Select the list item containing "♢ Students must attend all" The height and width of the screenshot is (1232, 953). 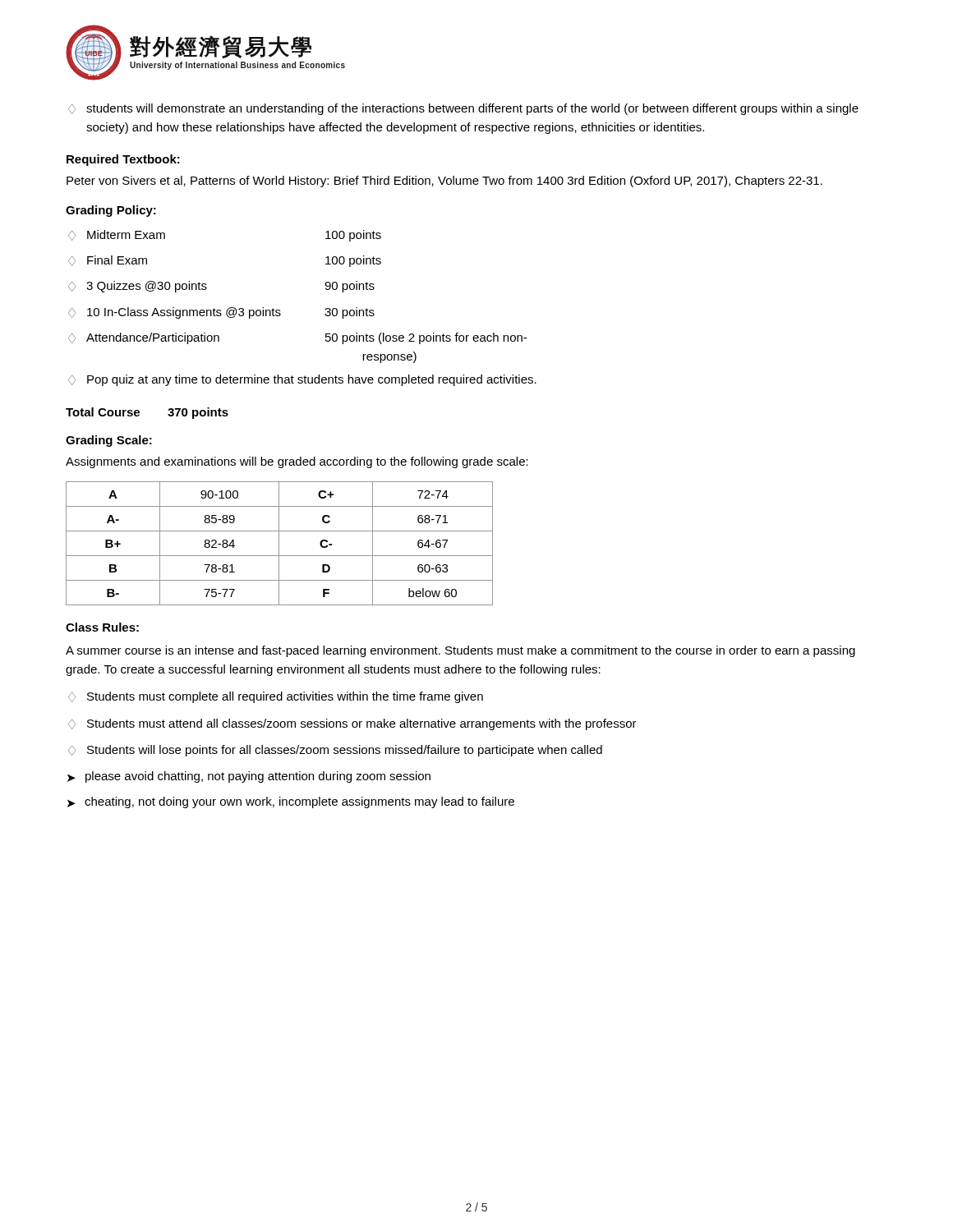(x=351, y=725)
